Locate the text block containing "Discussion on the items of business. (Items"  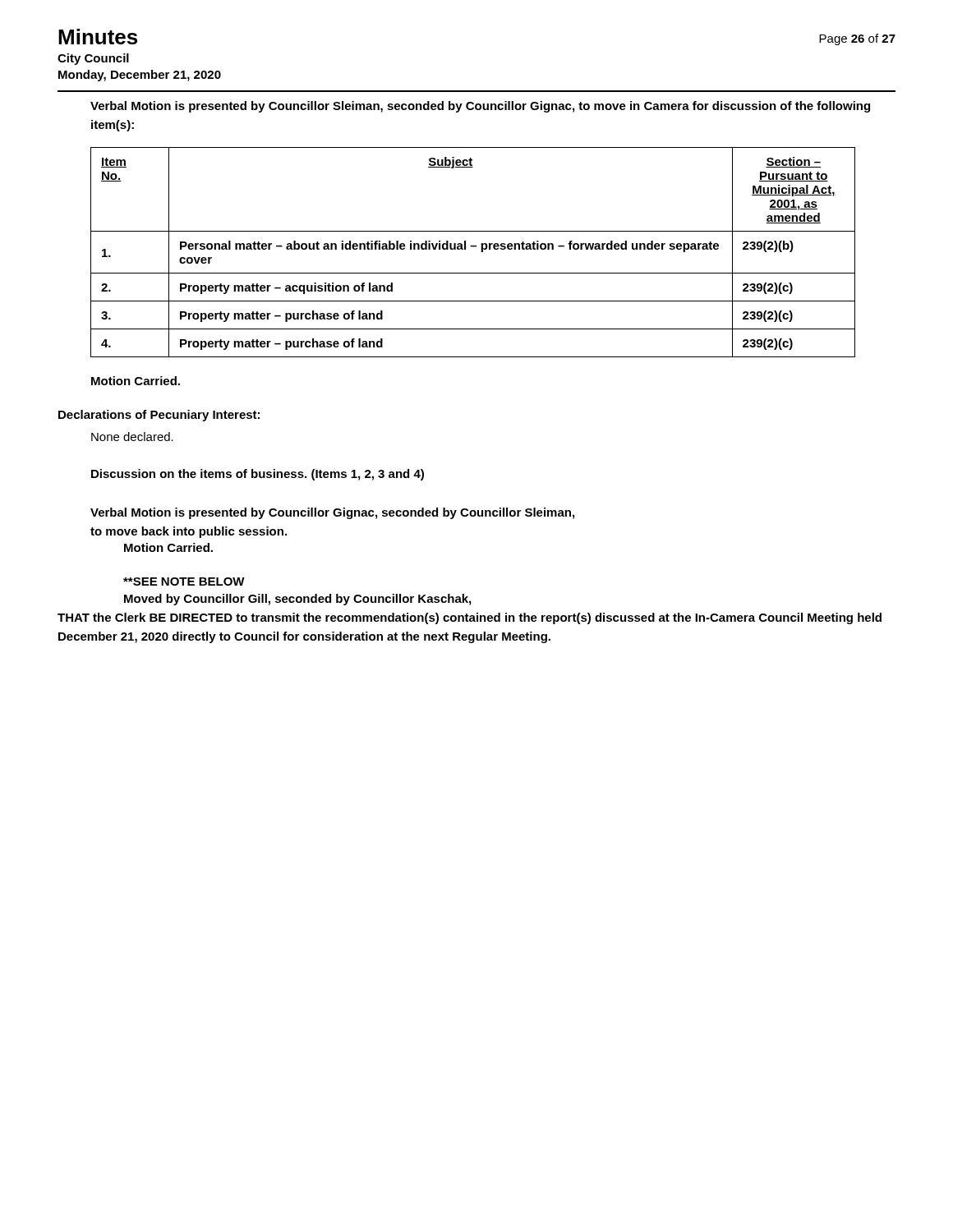pyautogui.click(x=257, y=474)
